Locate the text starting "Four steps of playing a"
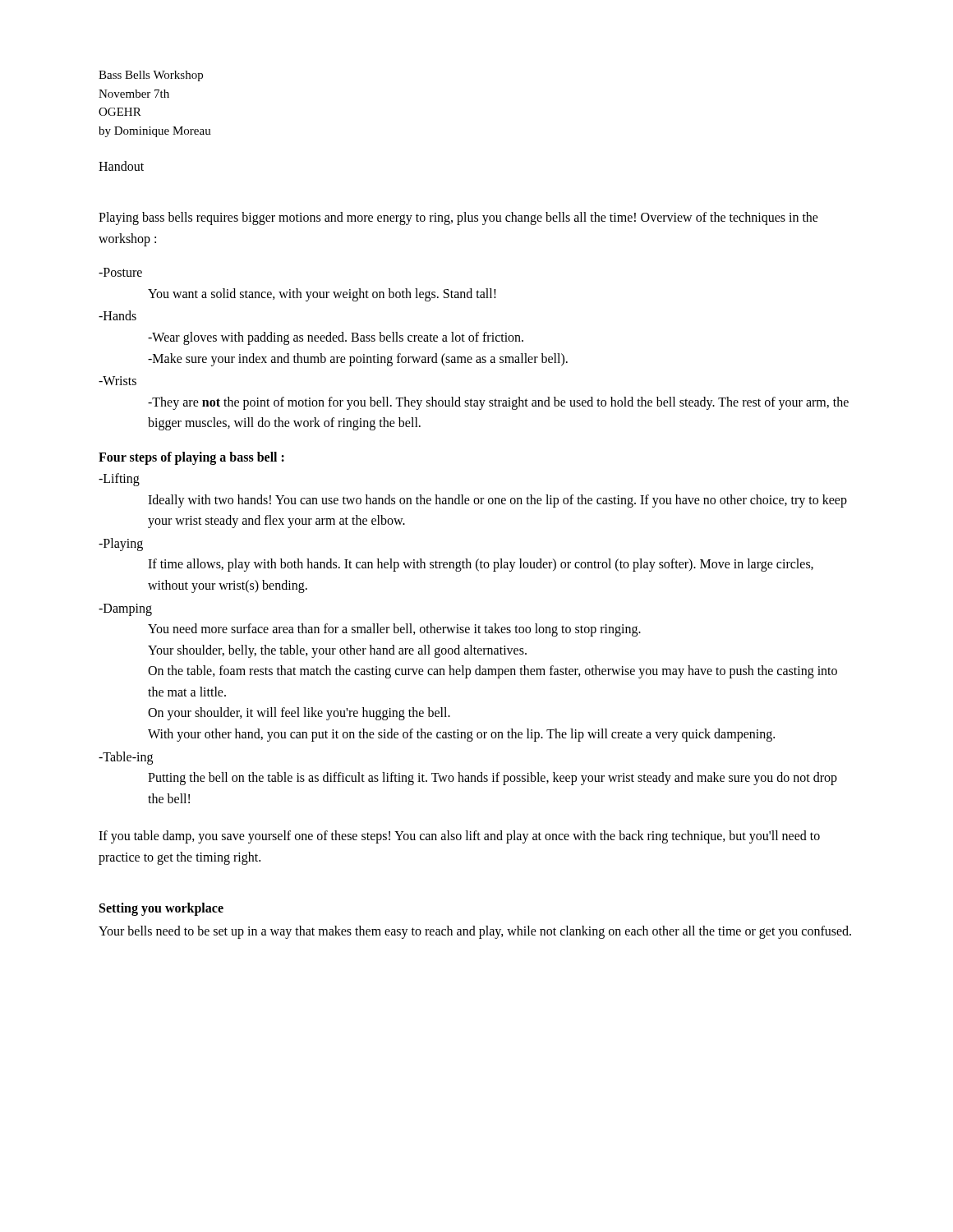The width and height of the screenshot is (953, 1232). pyautogui.click(x=192, y=457)
